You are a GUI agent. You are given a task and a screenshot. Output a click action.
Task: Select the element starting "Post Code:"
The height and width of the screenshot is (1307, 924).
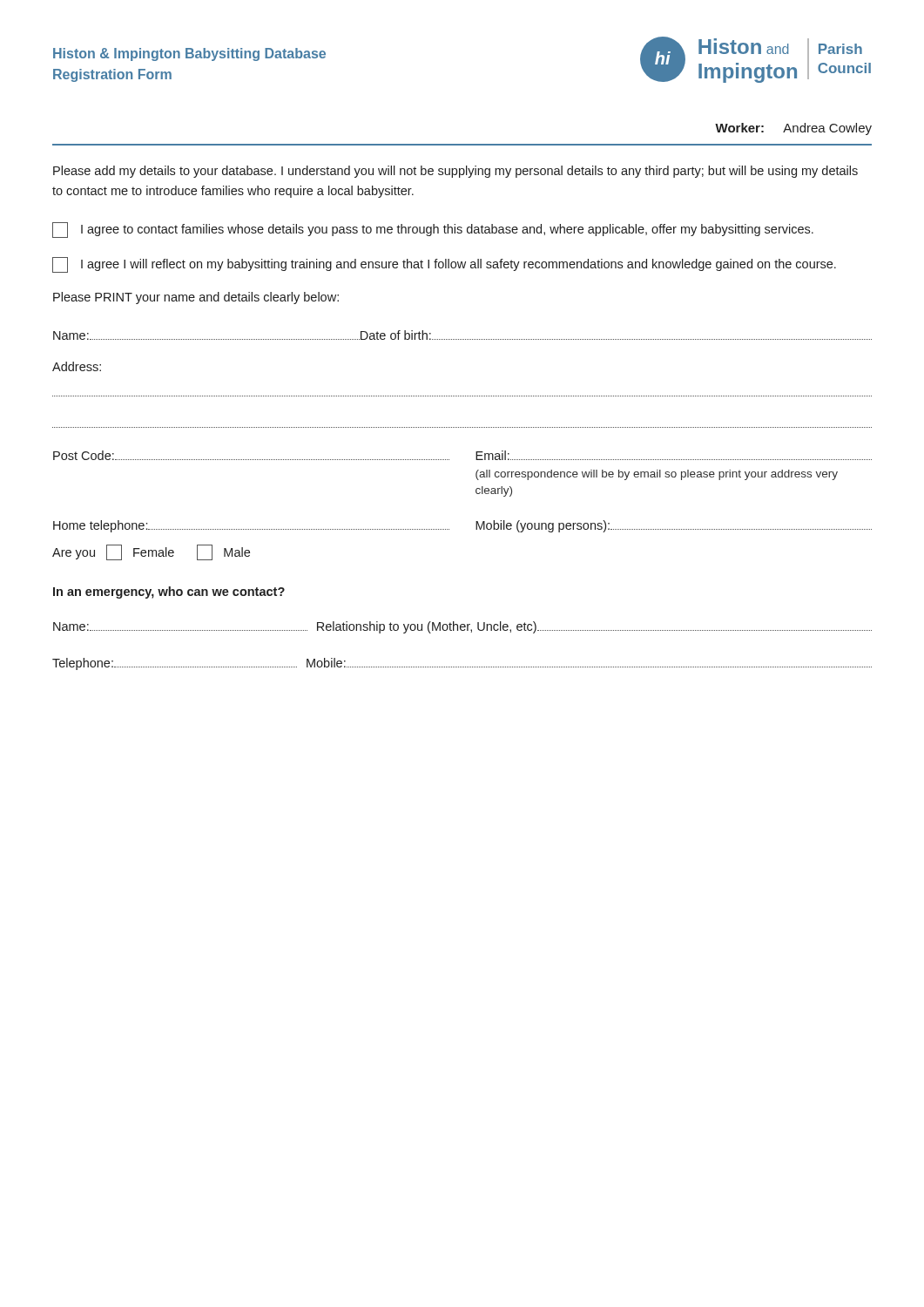(x=251, y=456)
